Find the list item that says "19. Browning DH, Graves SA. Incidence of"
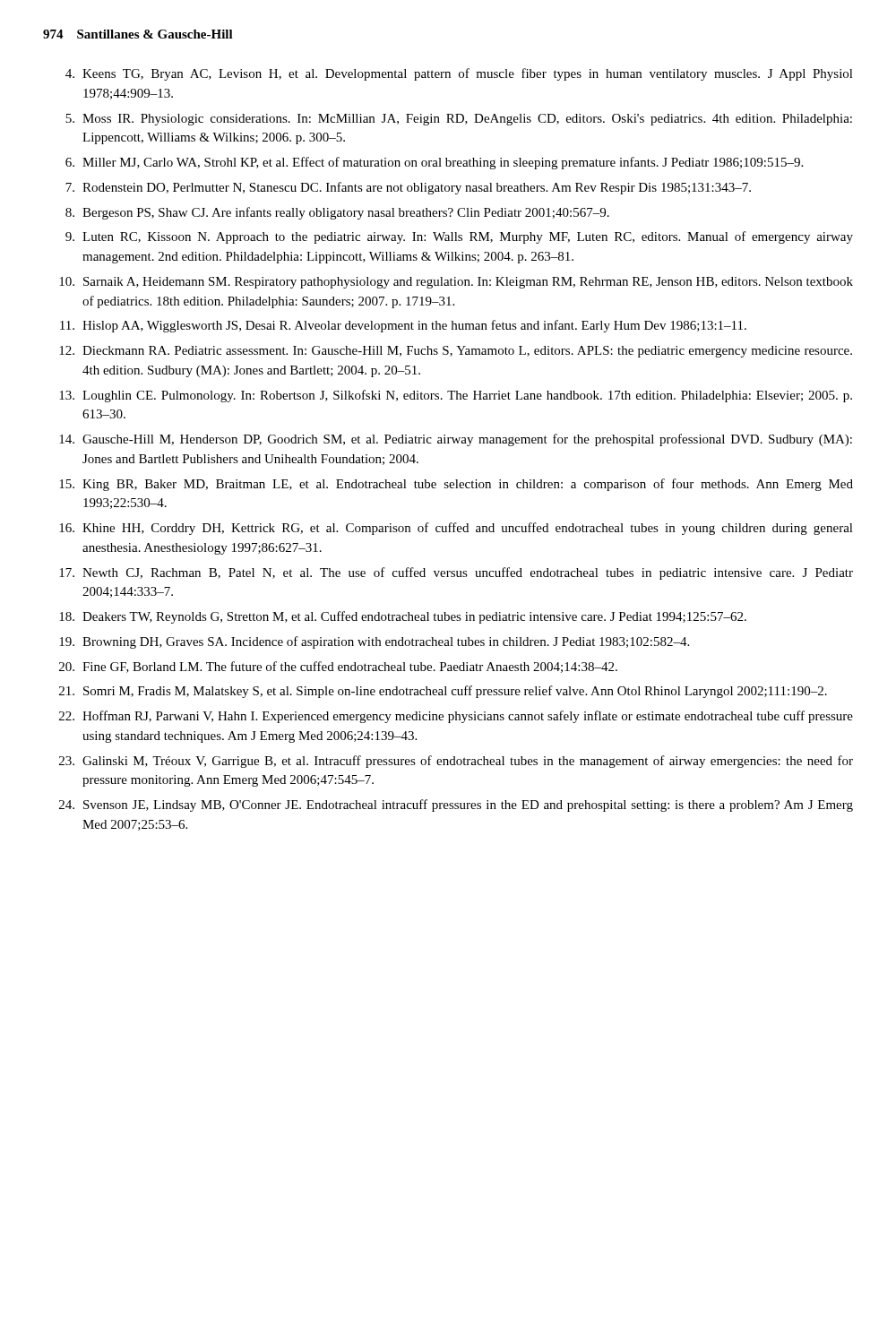Image resolution: width=896 pixels, height=1344 pixels. 448,642
